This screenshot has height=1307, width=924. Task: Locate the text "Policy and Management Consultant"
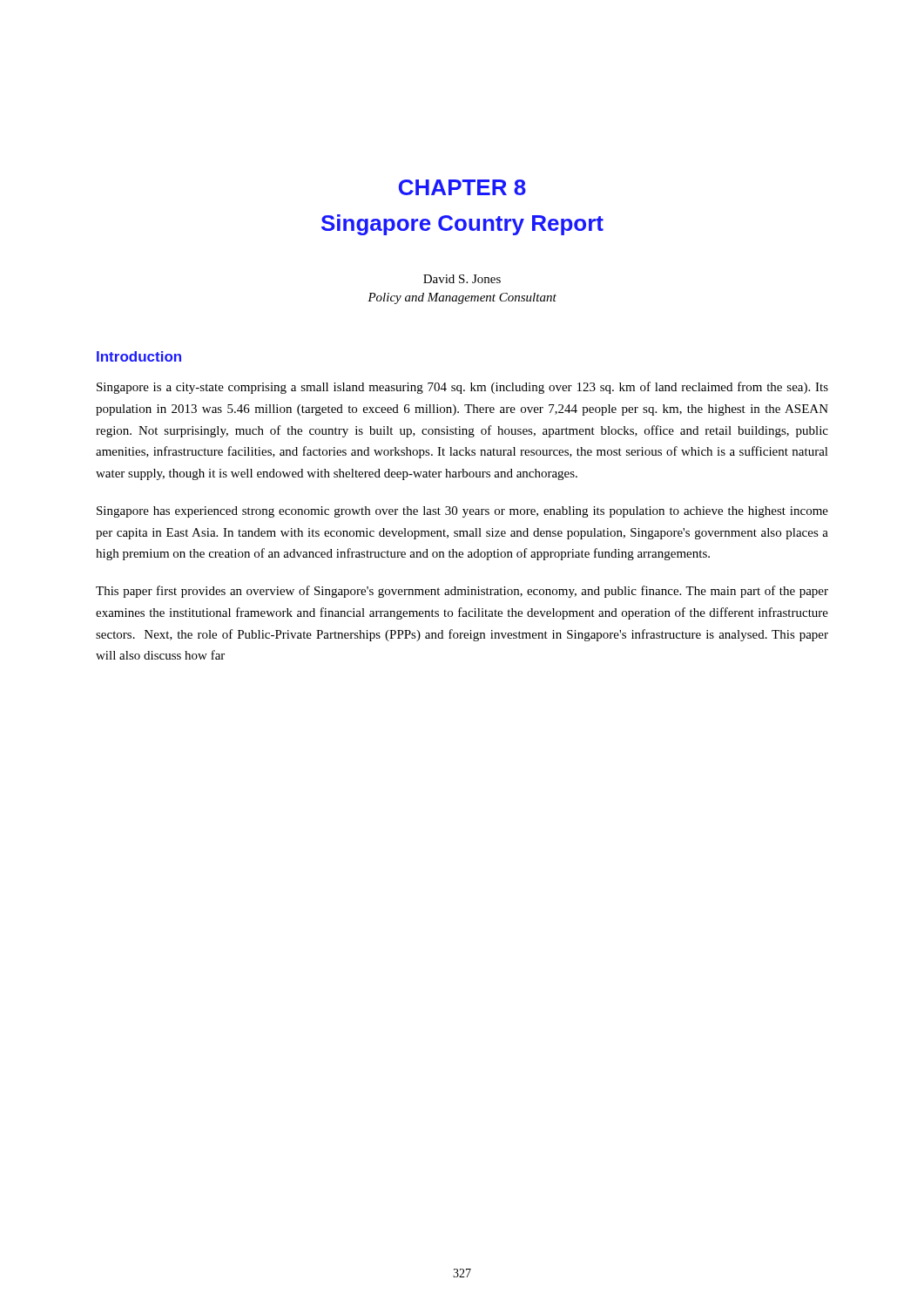click(x=462, y=297)
